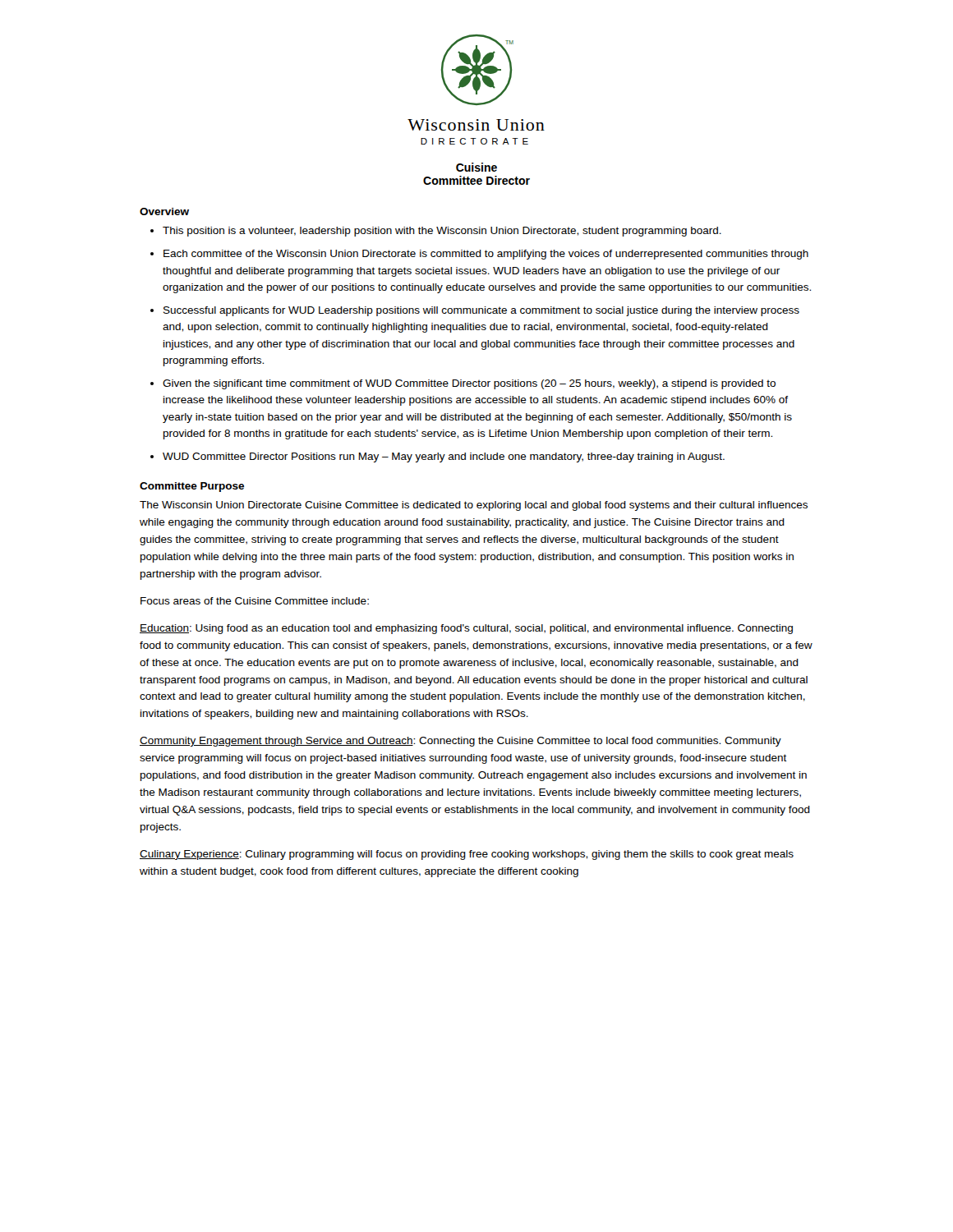This screenshot has height=1232, width=953.
Task: Click on the text block starting "Given the significant time commitment of WUD"
Action: 477,408
